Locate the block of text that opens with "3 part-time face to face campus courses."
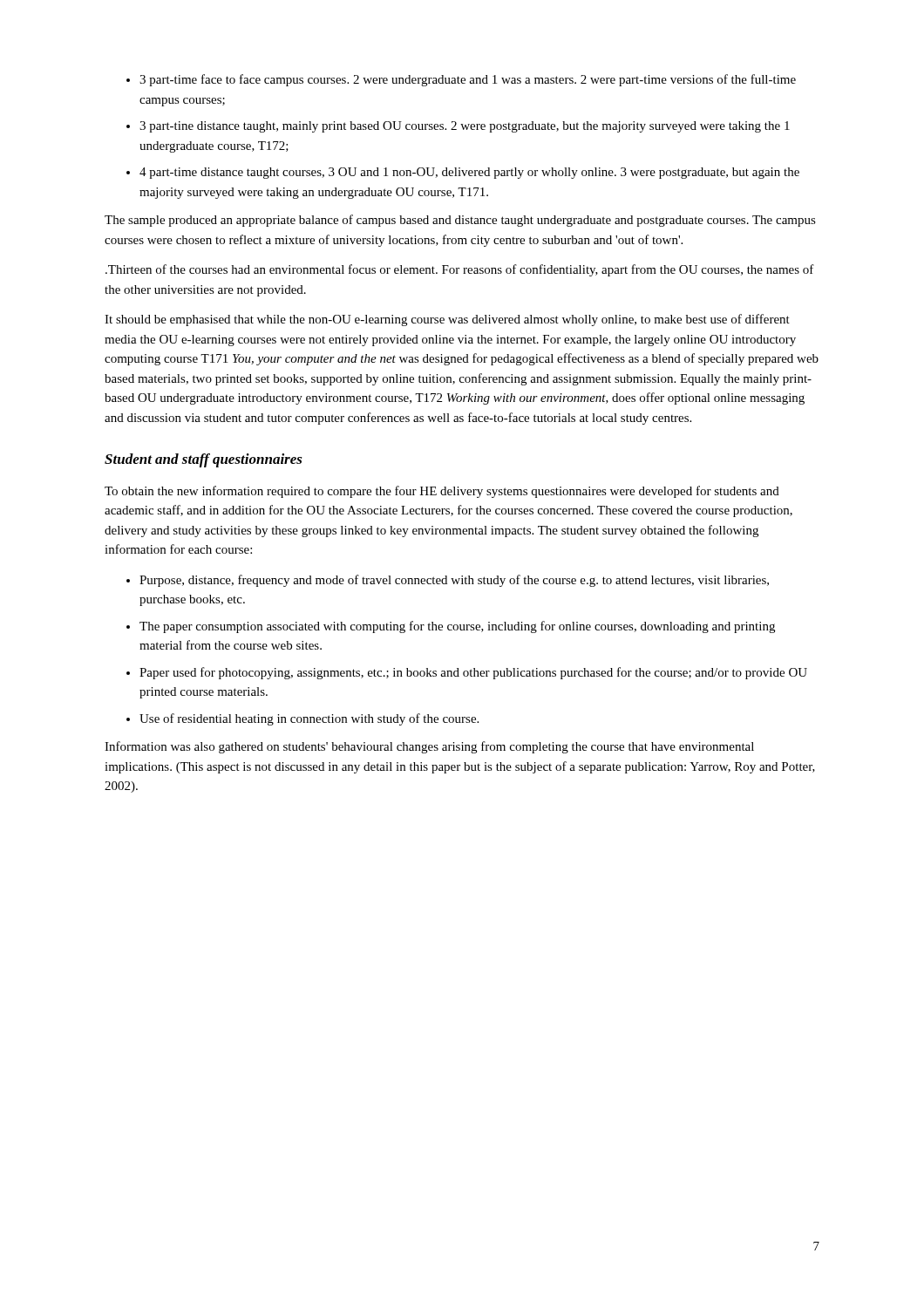Screen dimensions: 1308x924 tap(479, 89)
